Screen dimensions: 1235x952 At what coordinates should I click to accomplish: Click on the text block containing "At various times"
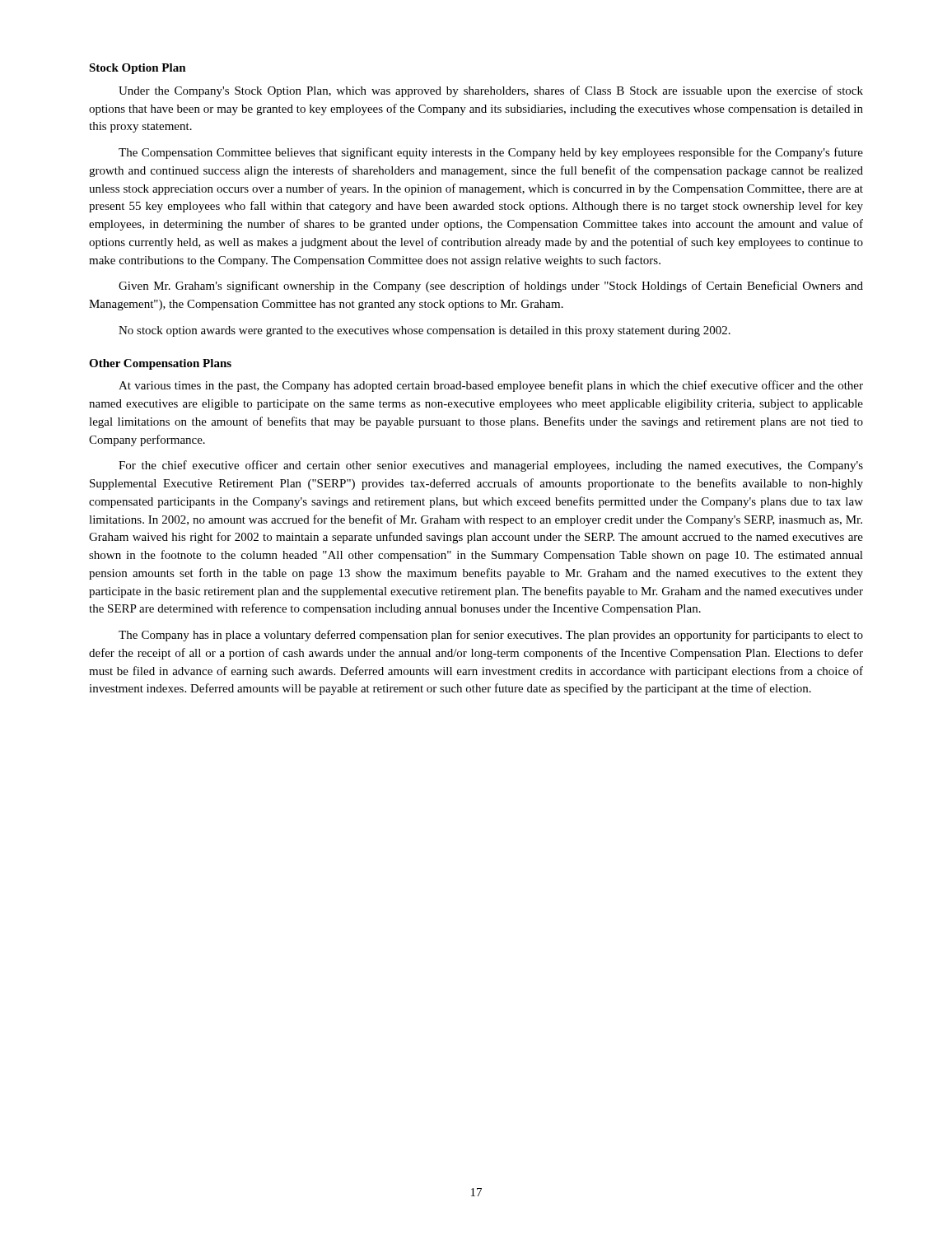click(x=476, y=412)
